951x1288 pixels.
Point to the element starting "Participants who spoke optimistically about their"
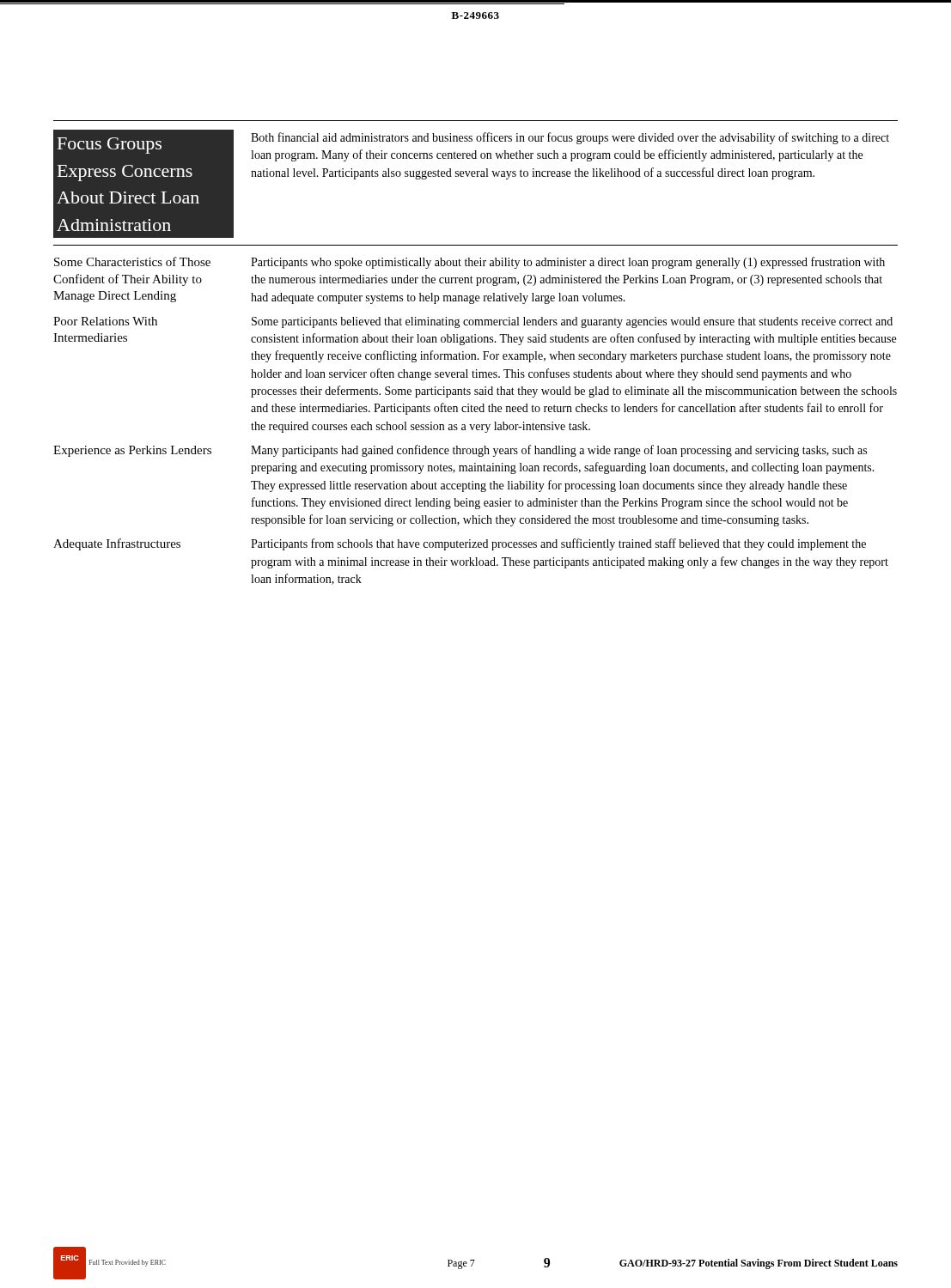[x=574, y=280]
